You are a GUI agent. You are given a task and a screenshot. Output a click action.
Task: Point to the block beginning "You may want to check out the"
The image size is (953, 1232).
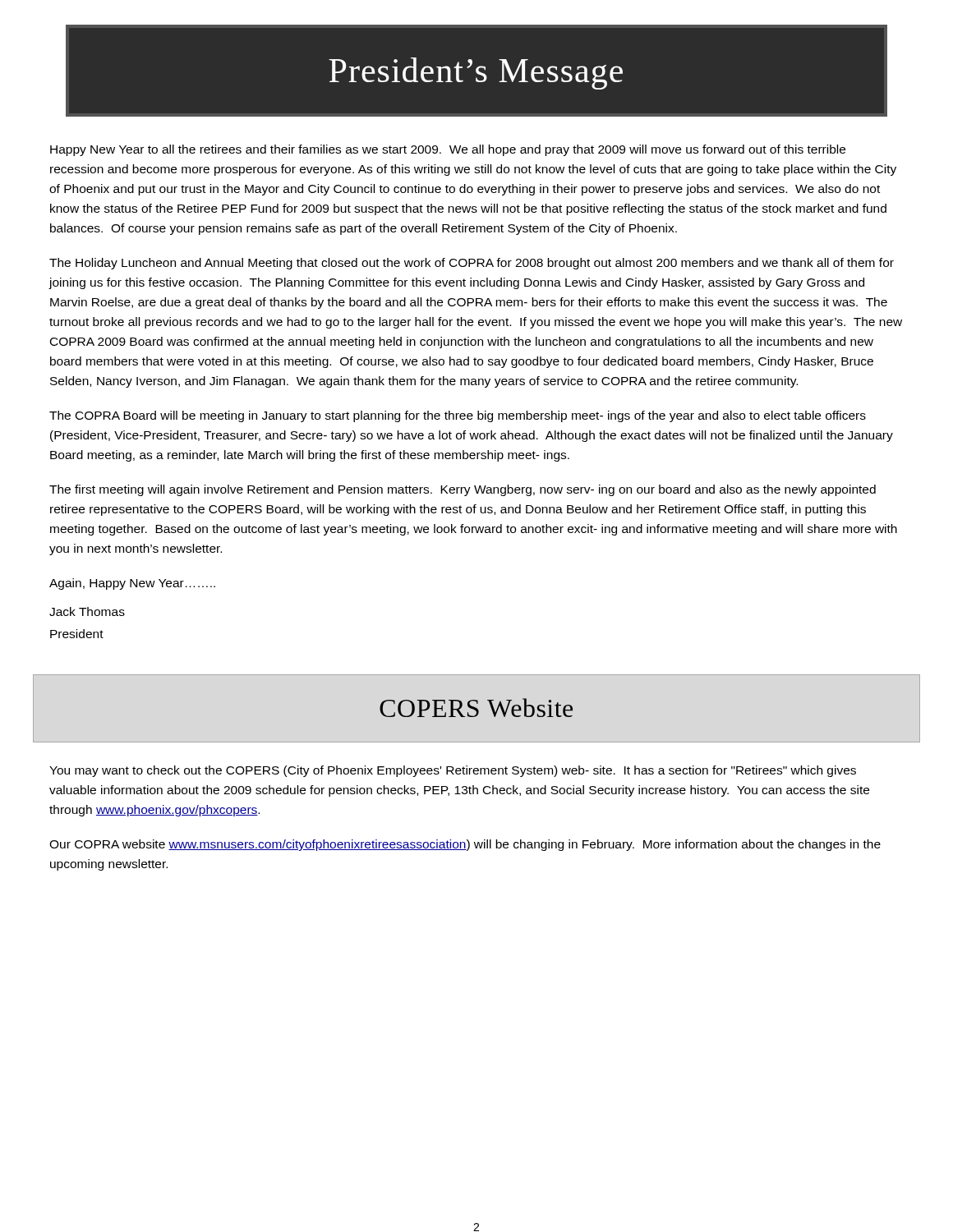coord(460,790)
